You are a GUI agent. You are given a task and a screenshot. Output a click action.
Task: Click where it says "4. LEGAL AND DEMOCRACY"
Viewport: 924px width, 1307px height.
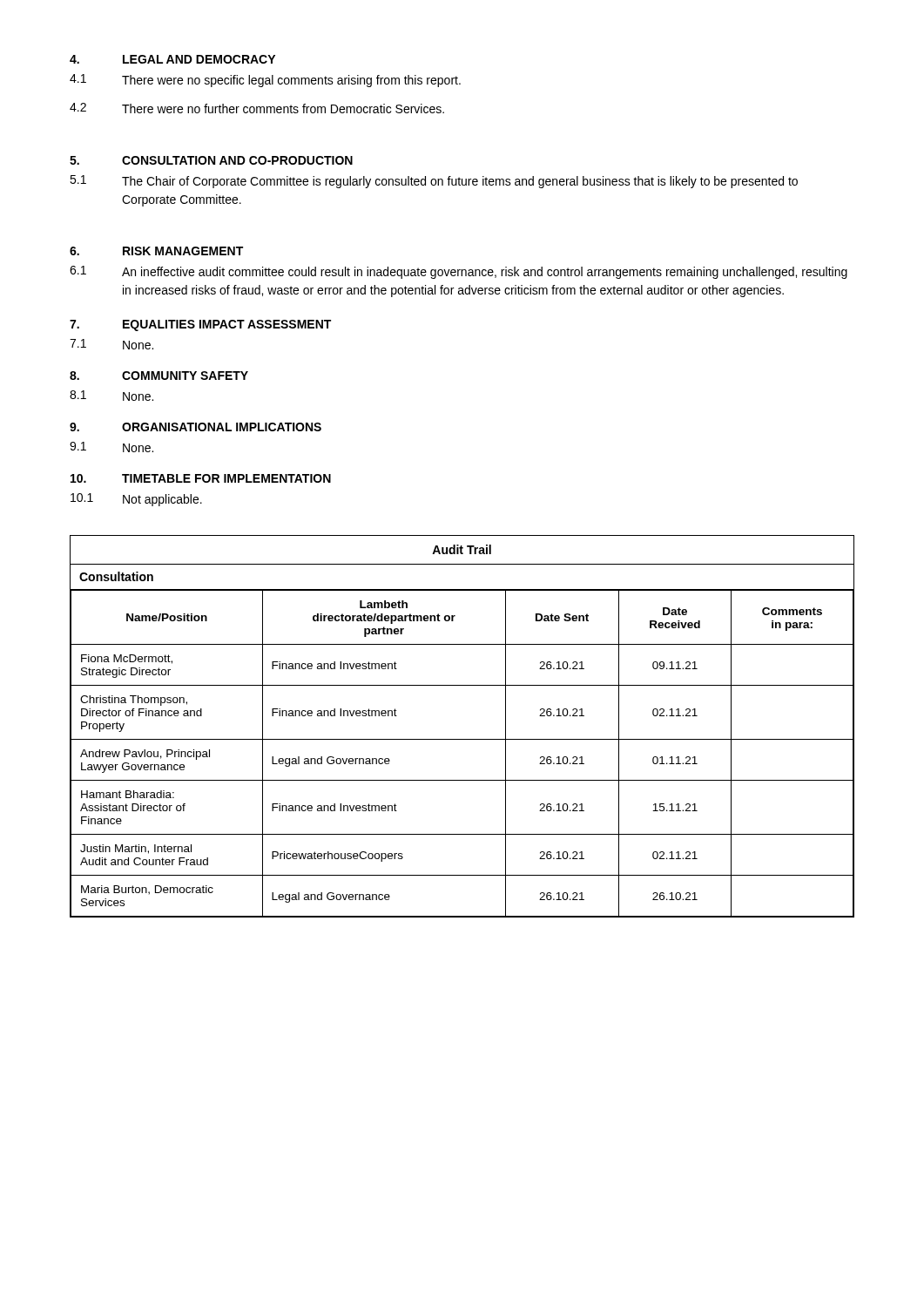click(173, 59)
